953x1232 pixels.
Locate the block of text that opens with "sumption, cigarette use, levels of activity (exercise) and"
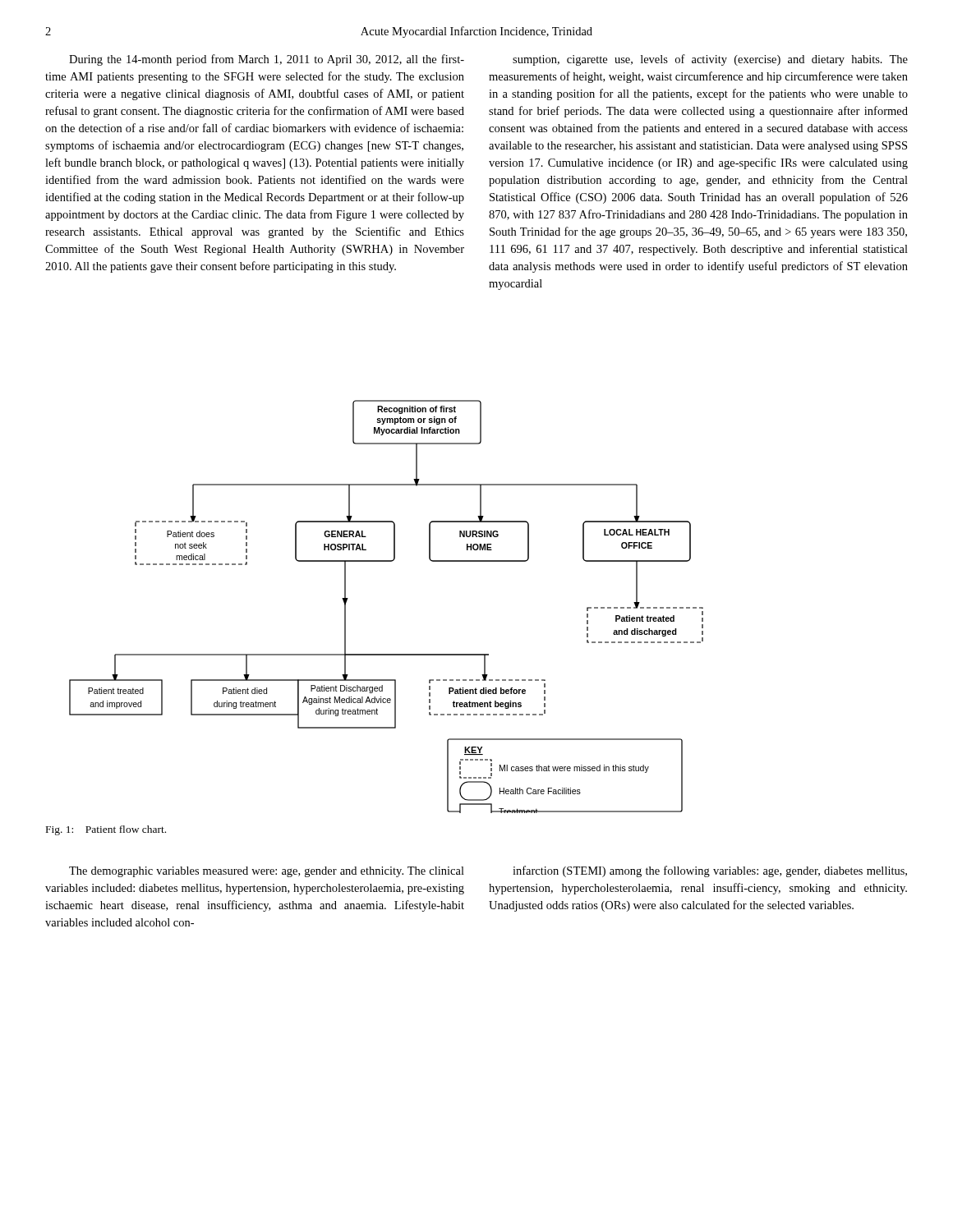[698, 172]
